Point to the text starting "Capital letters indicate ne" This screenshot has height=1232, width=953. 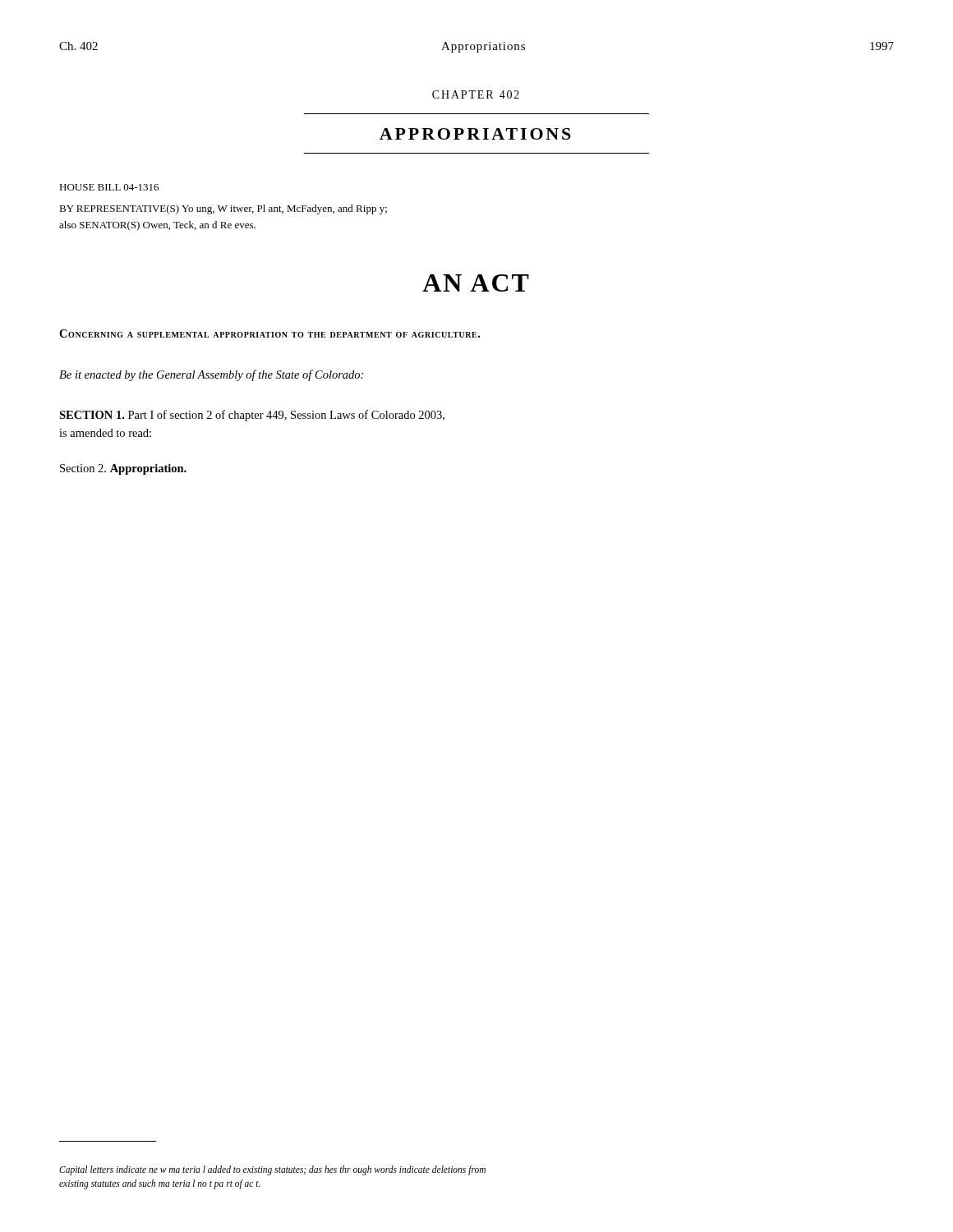tap(273, 1176)
